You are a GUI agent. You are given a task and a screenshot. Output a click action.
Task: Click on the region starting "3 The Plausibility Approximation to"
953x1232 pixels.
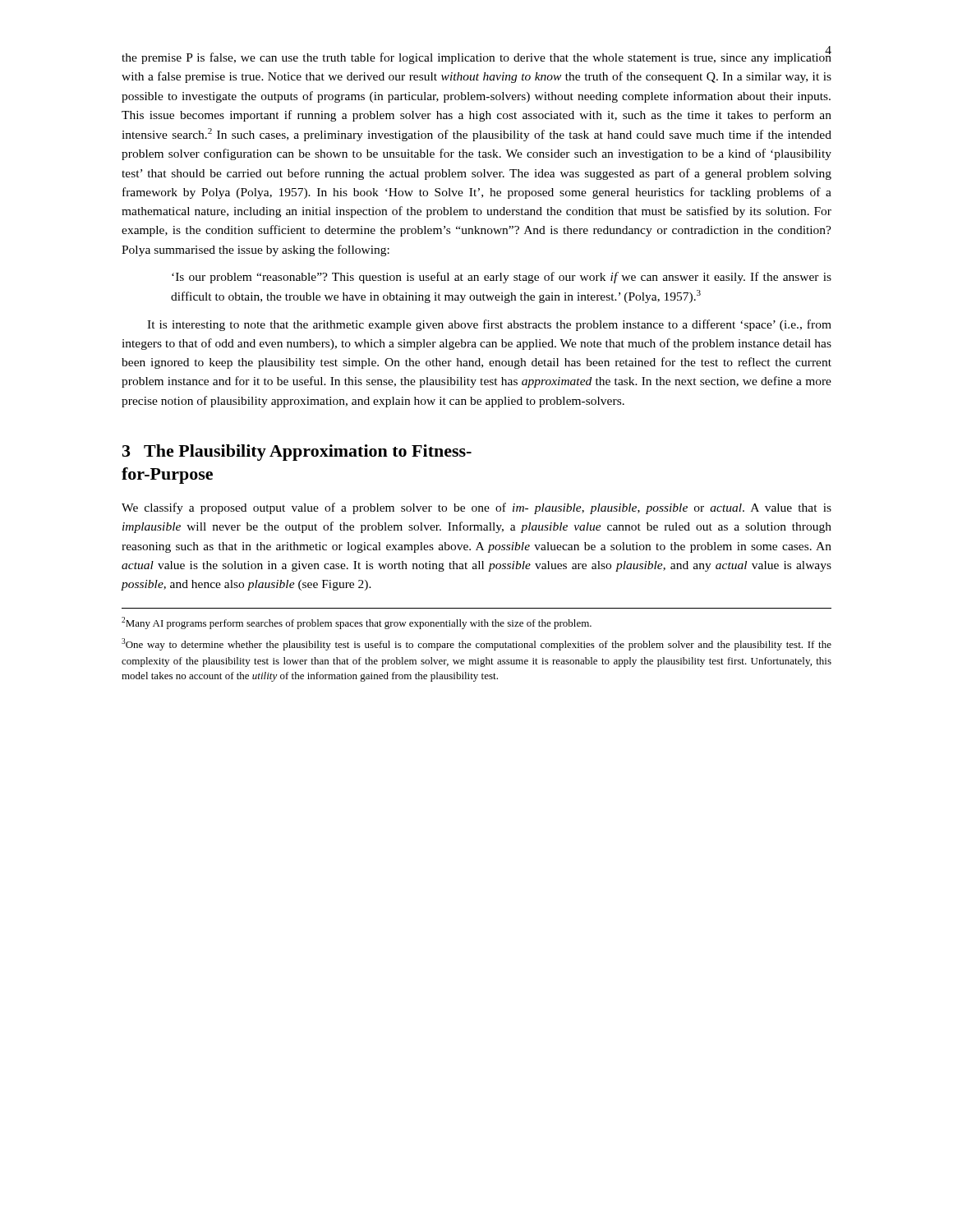(476, 463)
